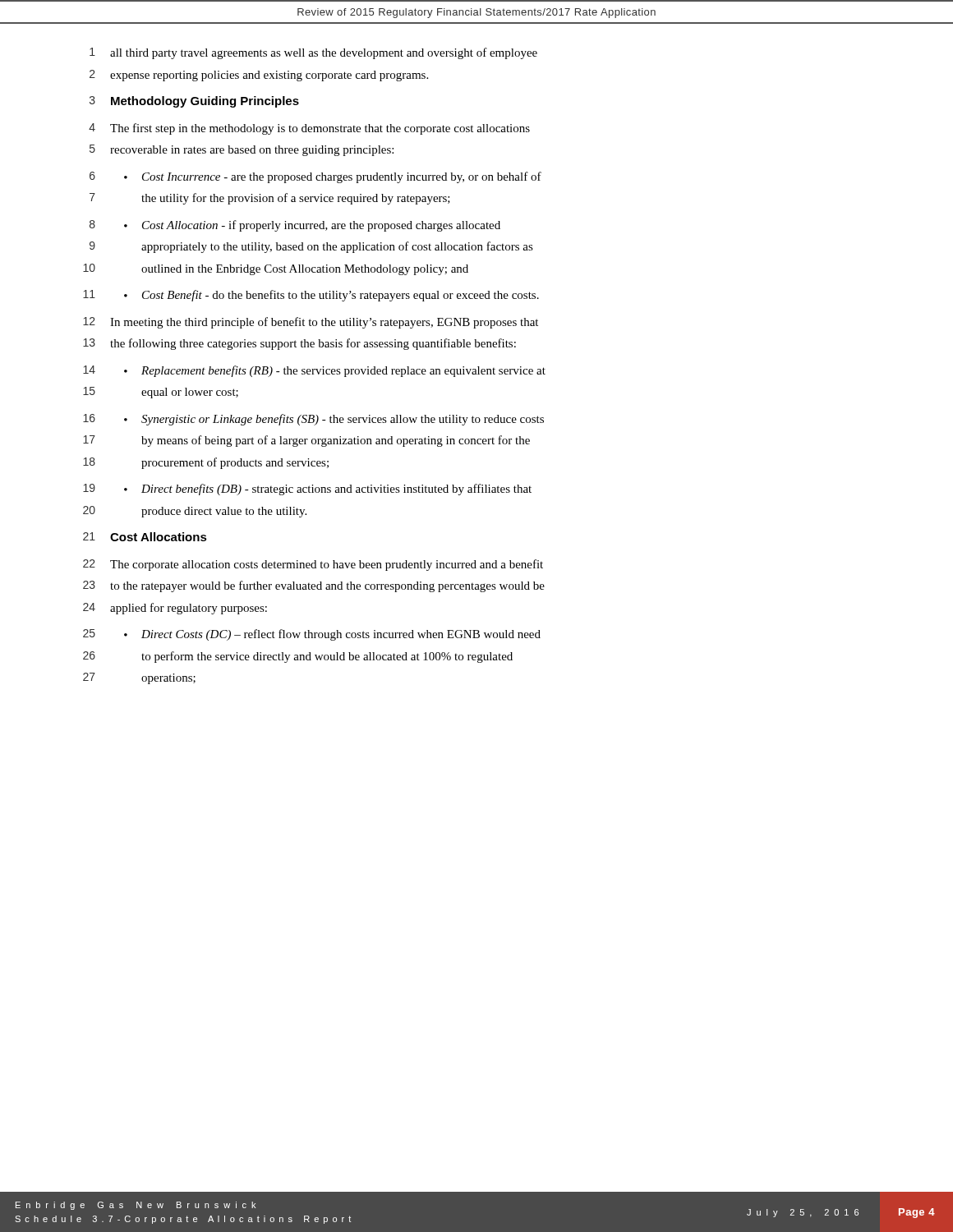The height and width of the screenshot is (1232, 953).
Task: Locate the block of text that opens with "13 the following three categories support"
Action: click(x=476, y=343)
